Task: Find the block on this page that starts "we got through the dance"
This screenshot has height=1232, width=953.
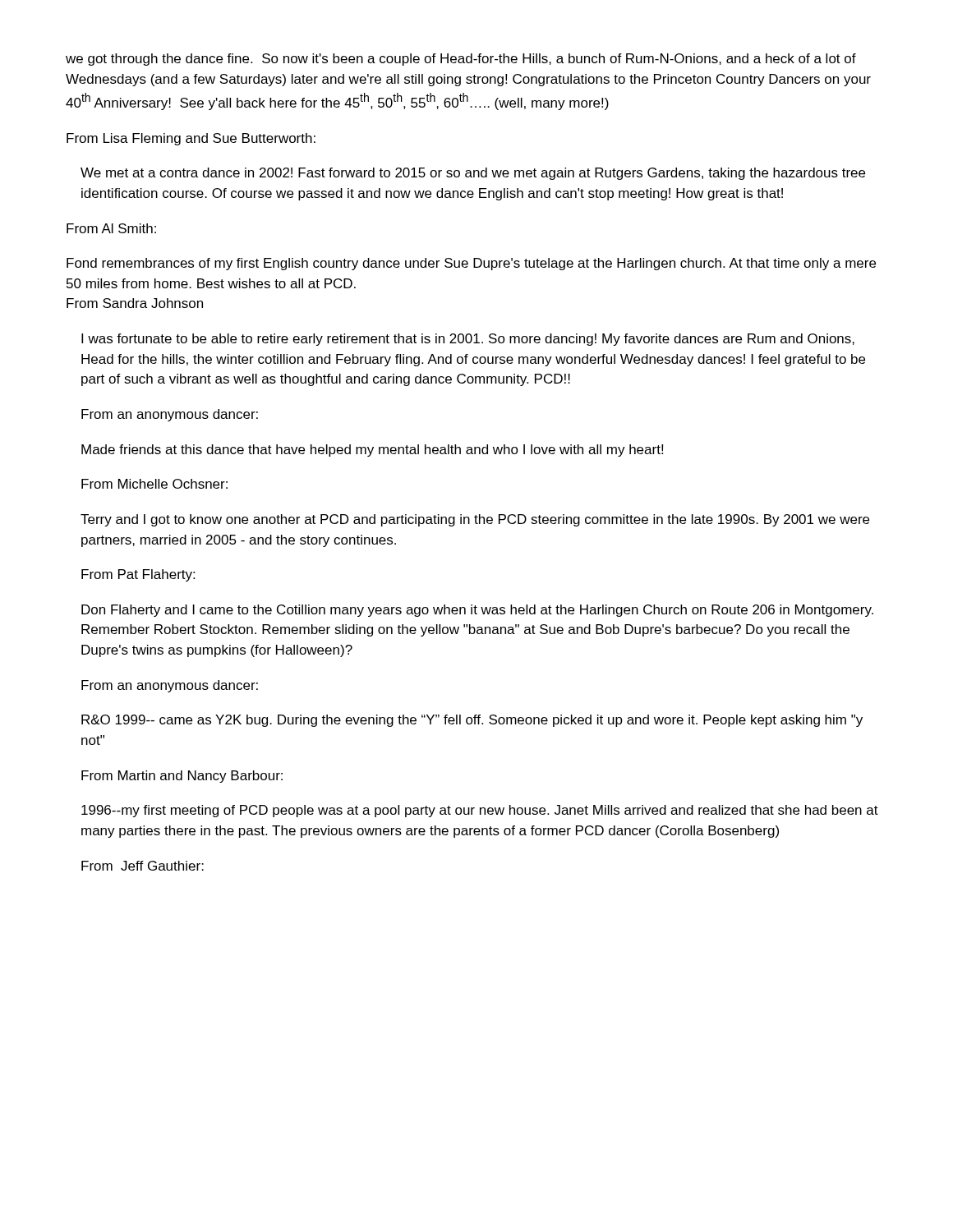Action: tap(468, 81)
